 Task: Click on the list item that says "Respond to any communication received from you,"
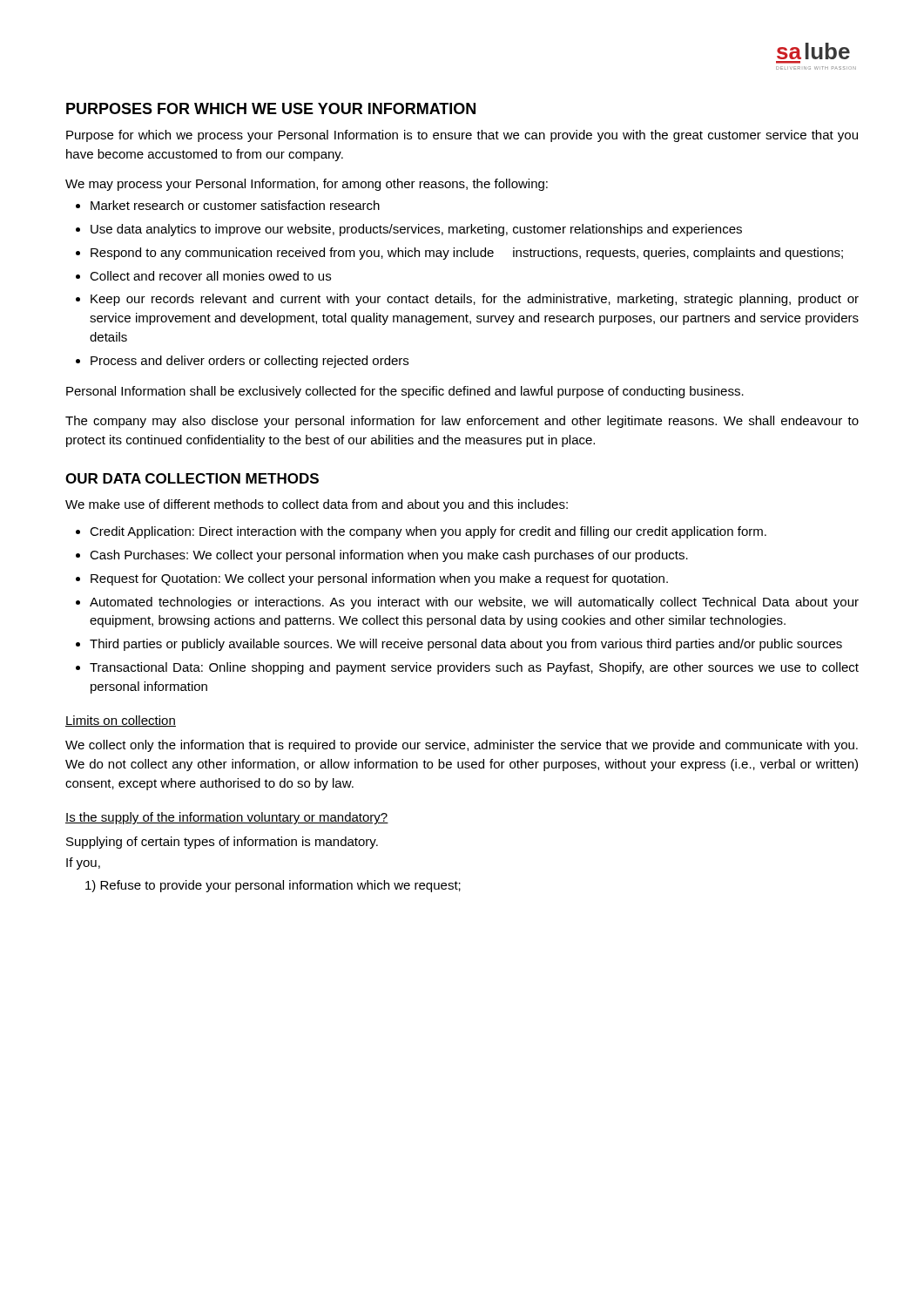[467, 252]
